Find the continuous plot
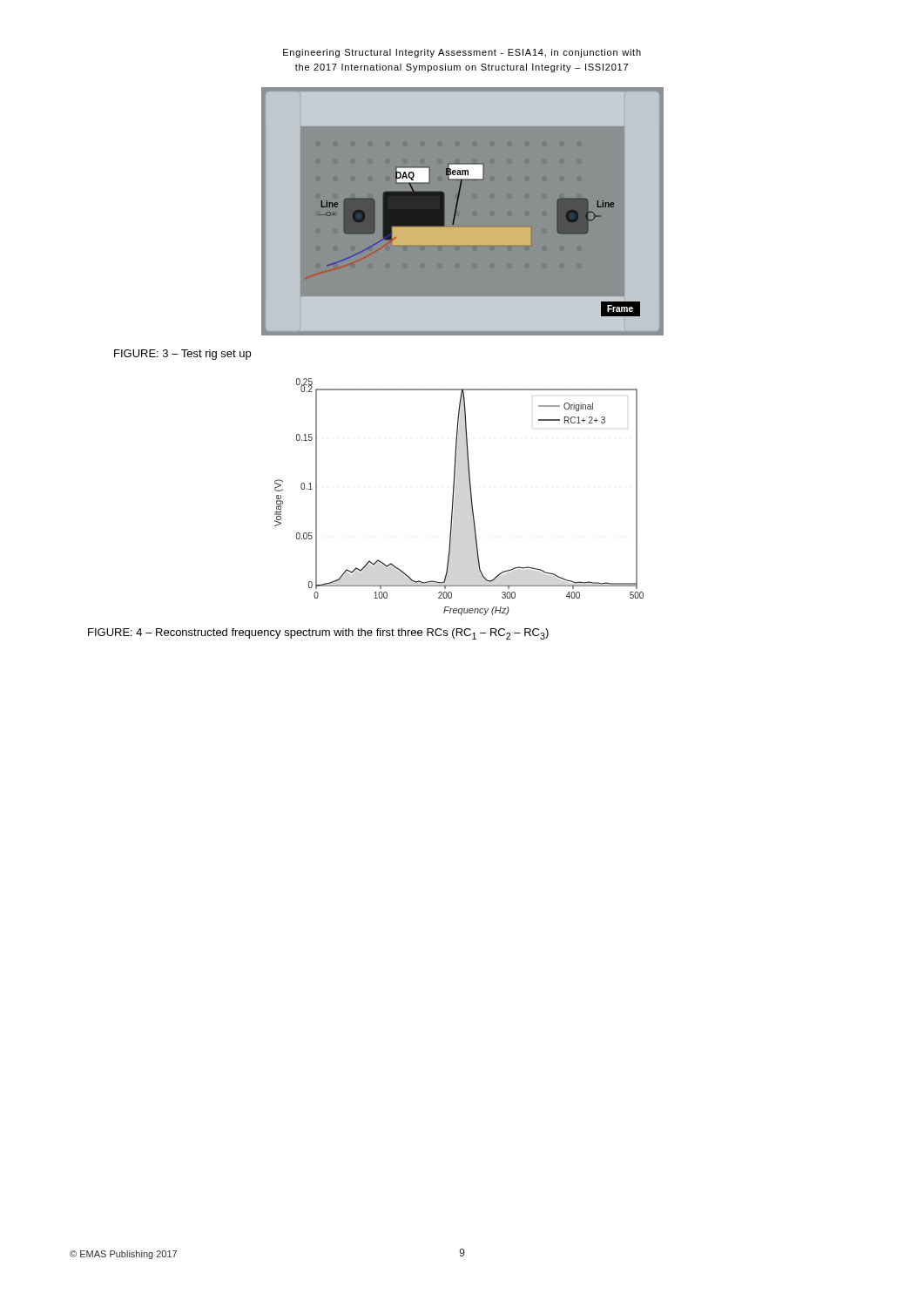Viewport: 924px width, 1307px height. coord(462,498)
